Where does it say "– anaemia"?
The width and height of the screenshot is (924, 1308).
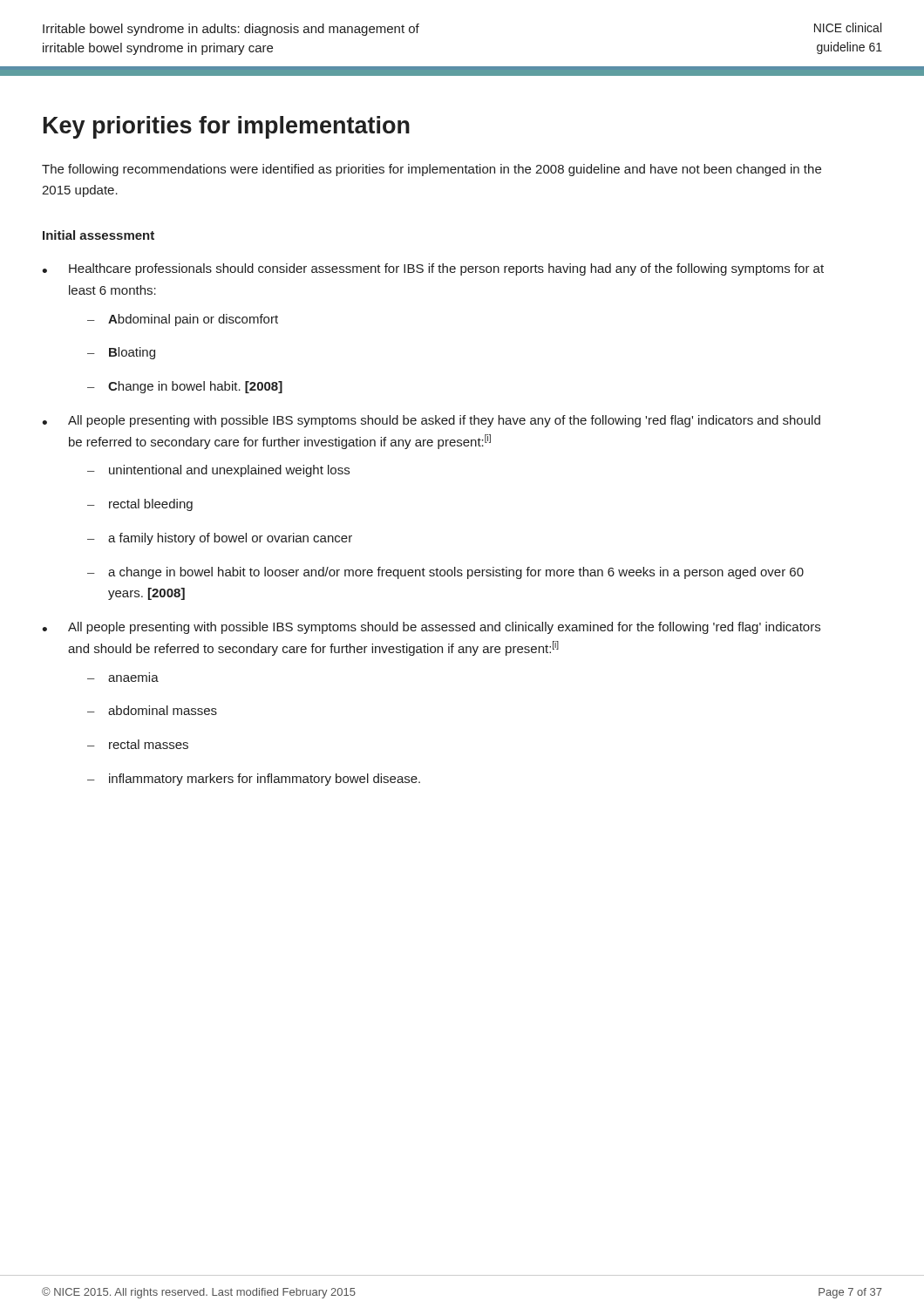tap(123, 677)
